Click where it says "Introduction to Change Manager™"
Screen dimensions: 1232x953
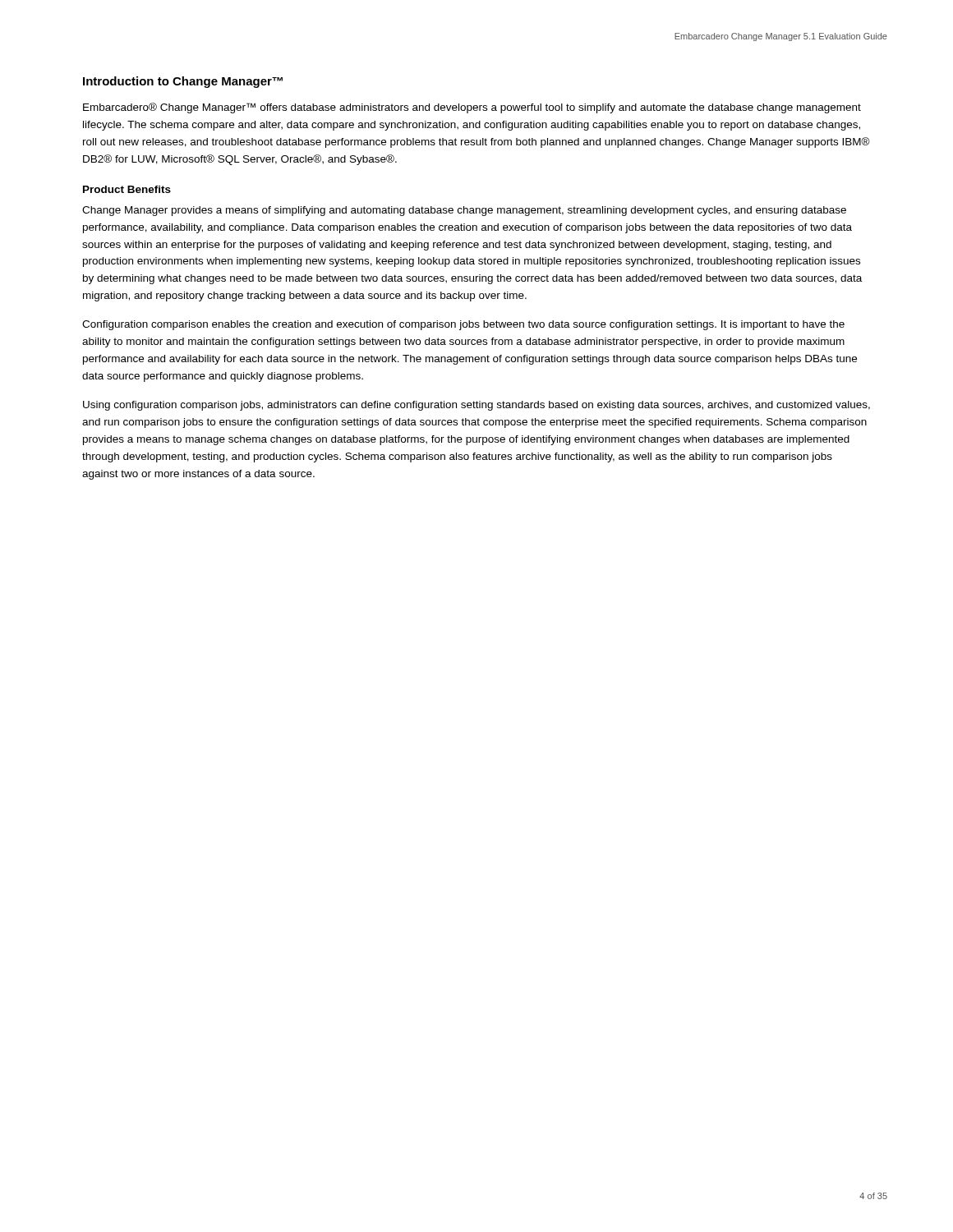[x=183, y=81]
